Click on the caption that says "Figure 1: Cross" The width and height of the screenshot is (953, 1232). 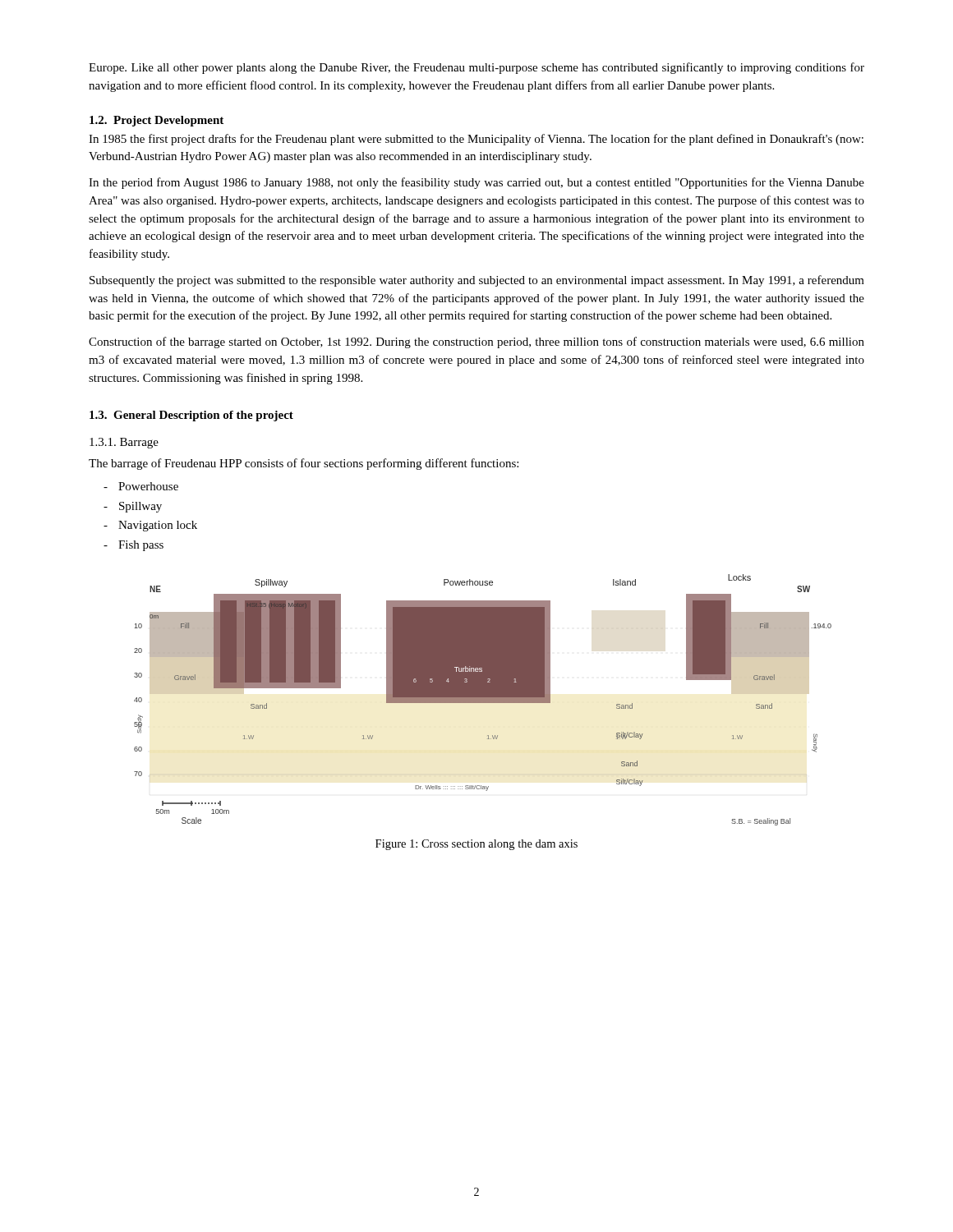[476, 843]
